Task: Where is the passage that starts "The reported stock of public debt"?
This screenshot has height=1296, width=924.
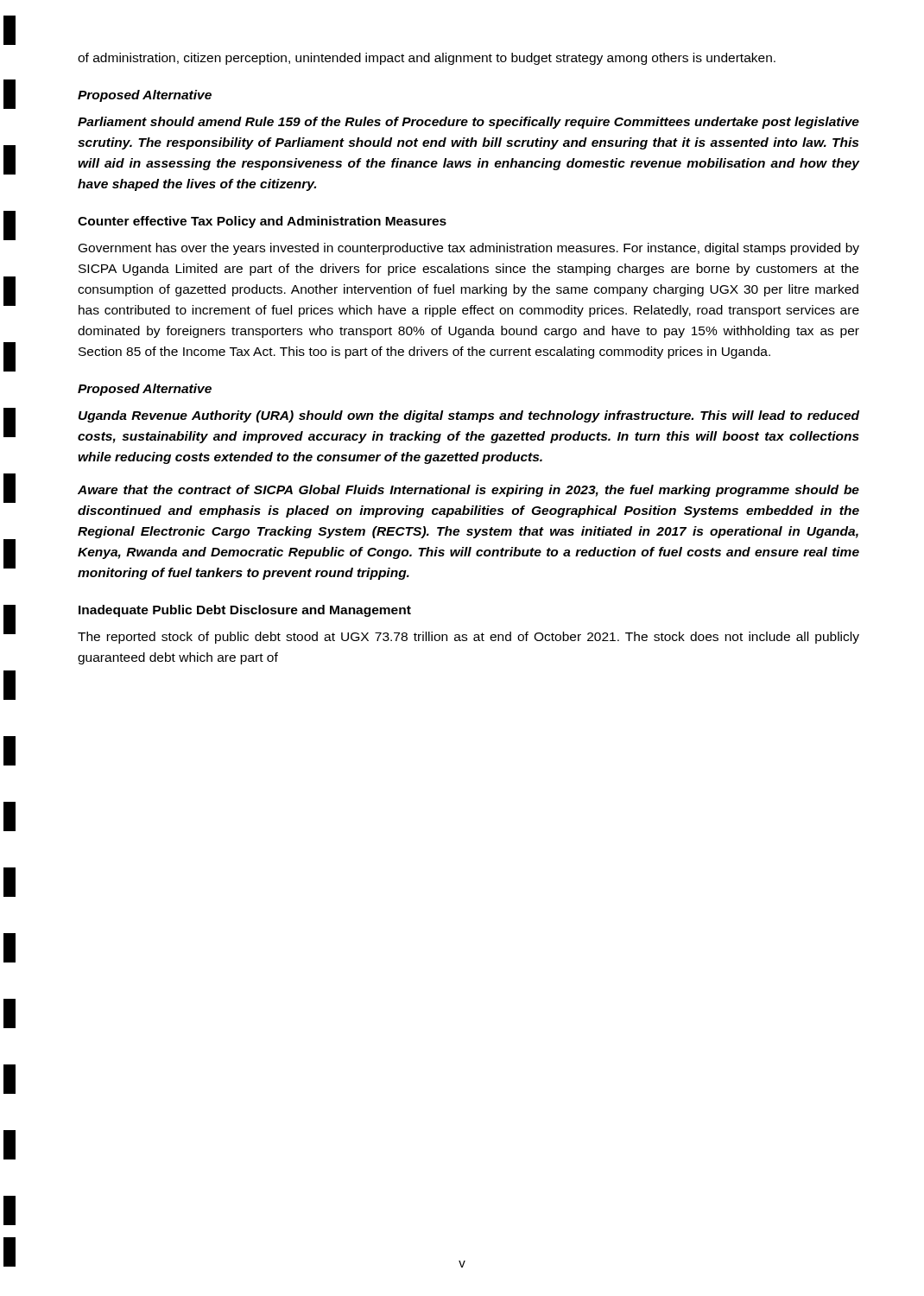Action: (x=468, y=647)
